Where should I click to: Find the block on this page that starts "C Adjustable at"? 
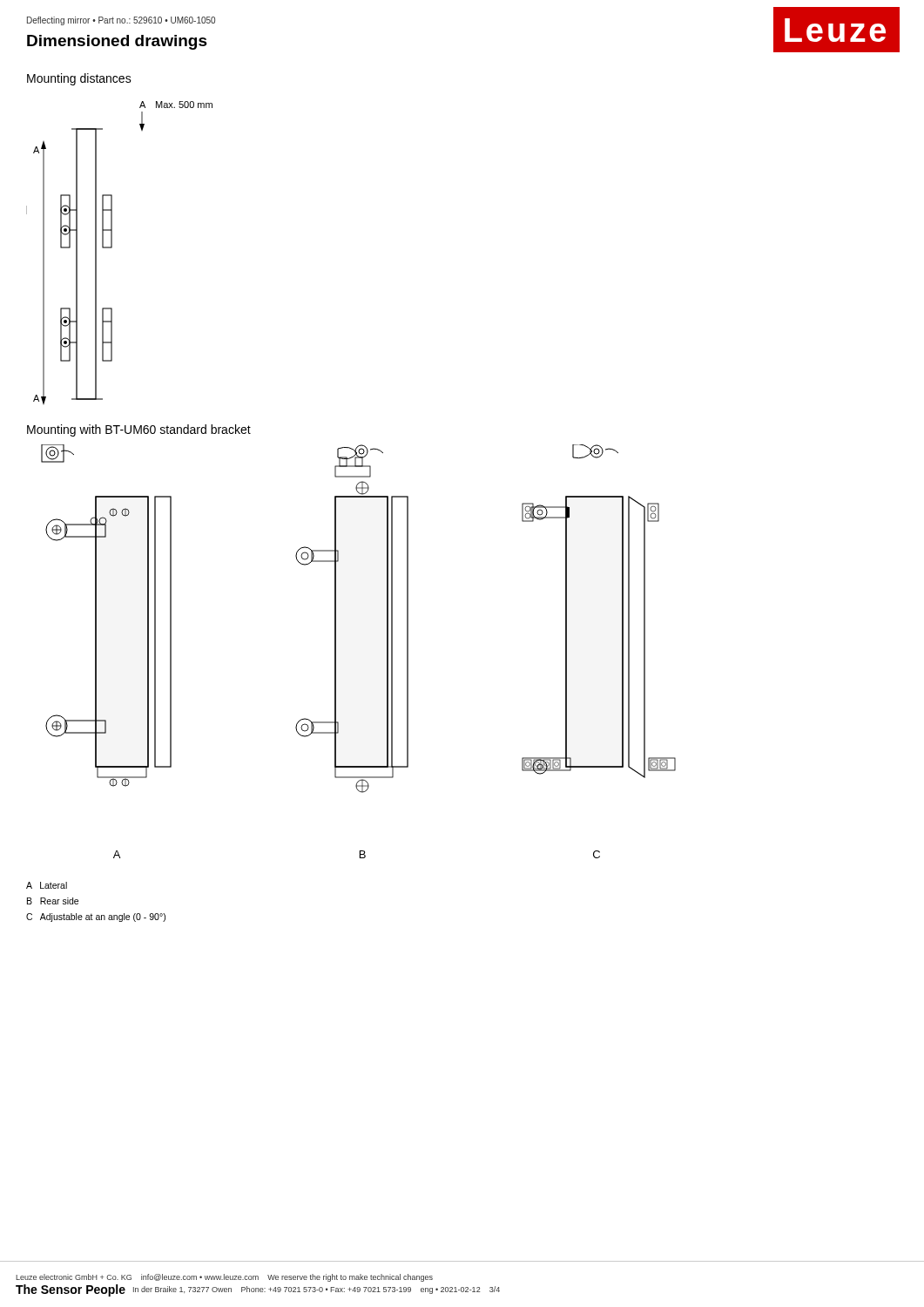point(96,917)
